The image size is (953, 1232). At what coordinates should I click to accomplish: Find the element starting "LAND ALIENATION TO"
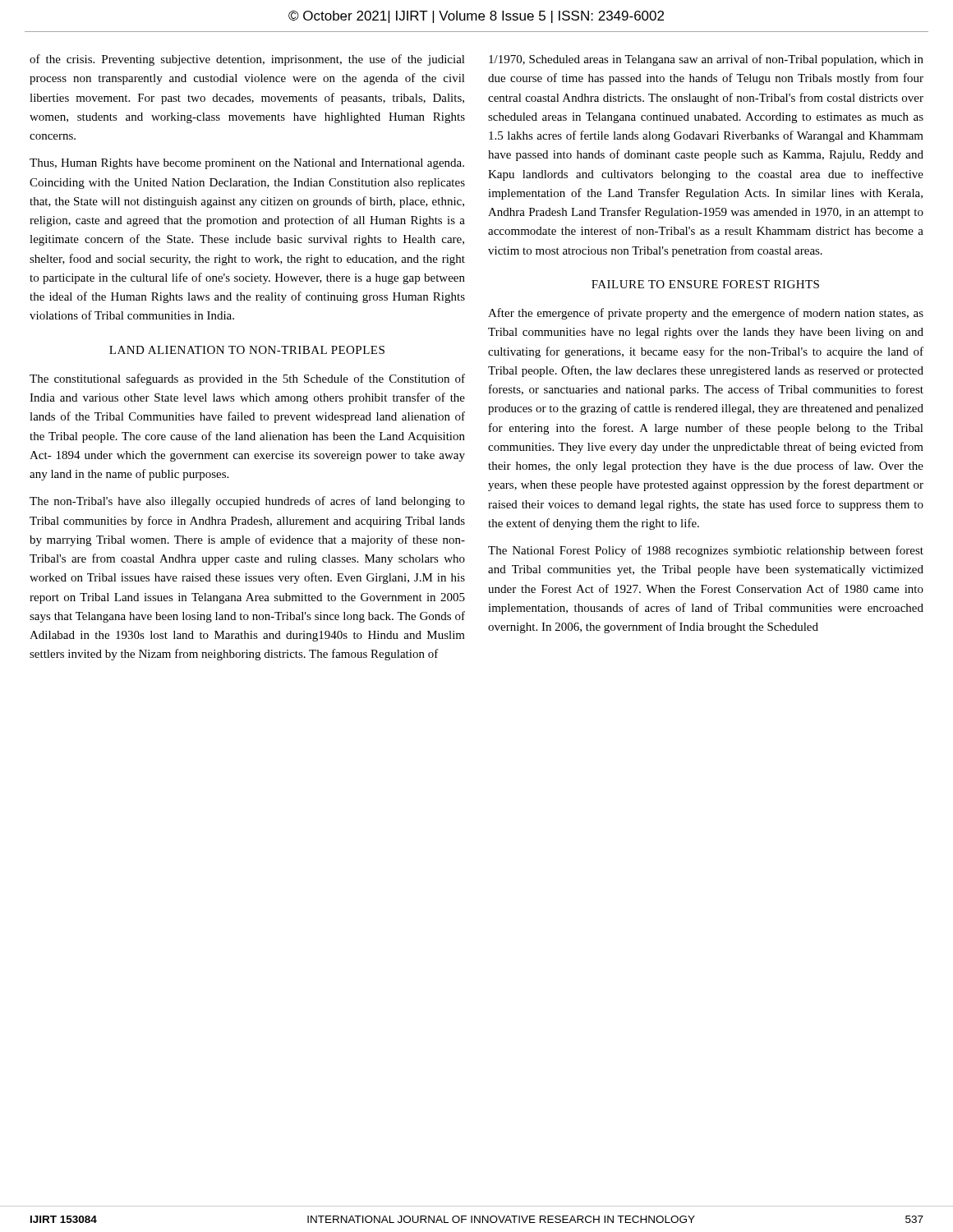click(x=247, y=349)
